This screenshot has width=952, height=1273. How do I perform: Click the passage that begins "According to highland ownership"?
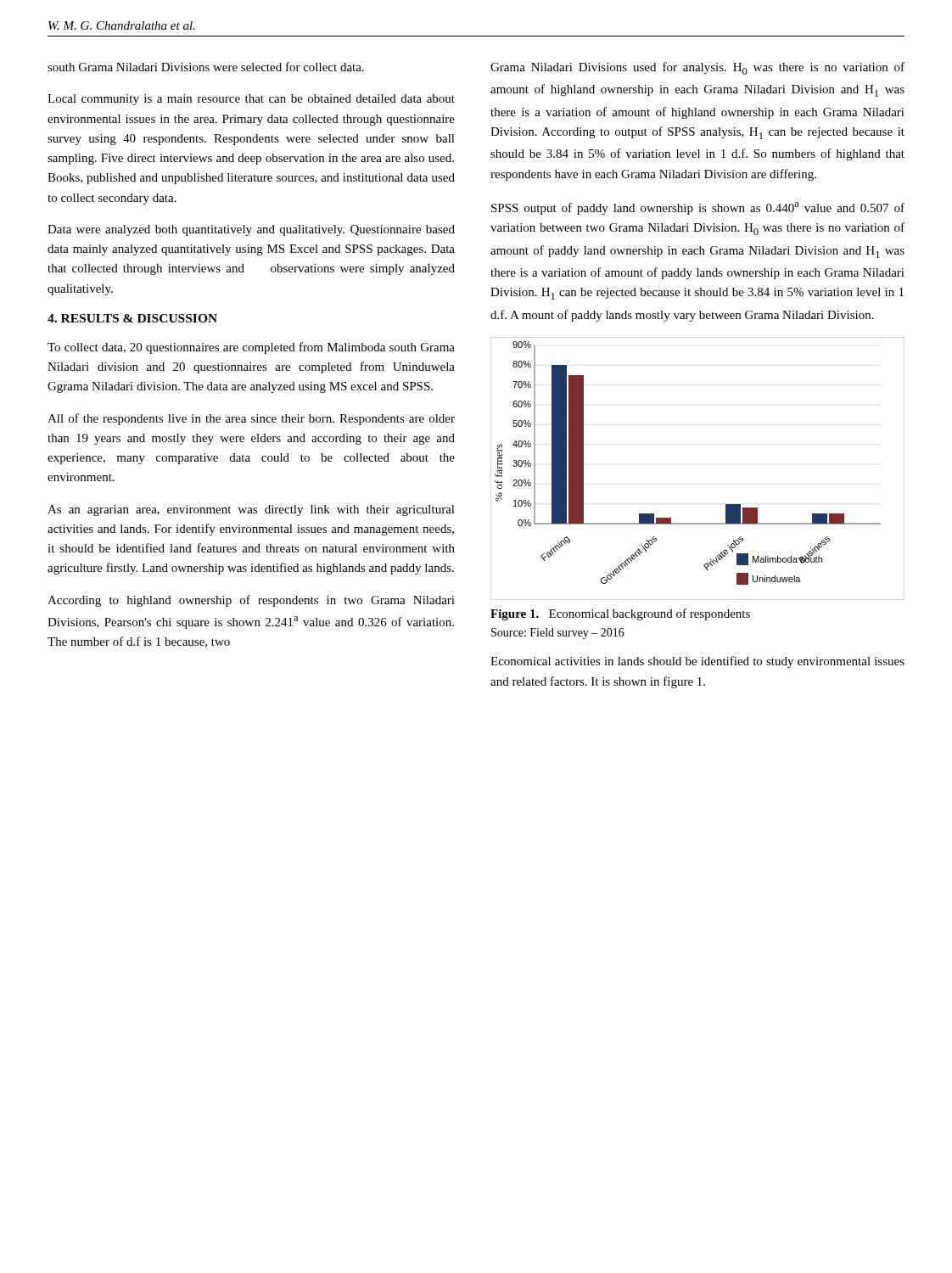(251, 621)
